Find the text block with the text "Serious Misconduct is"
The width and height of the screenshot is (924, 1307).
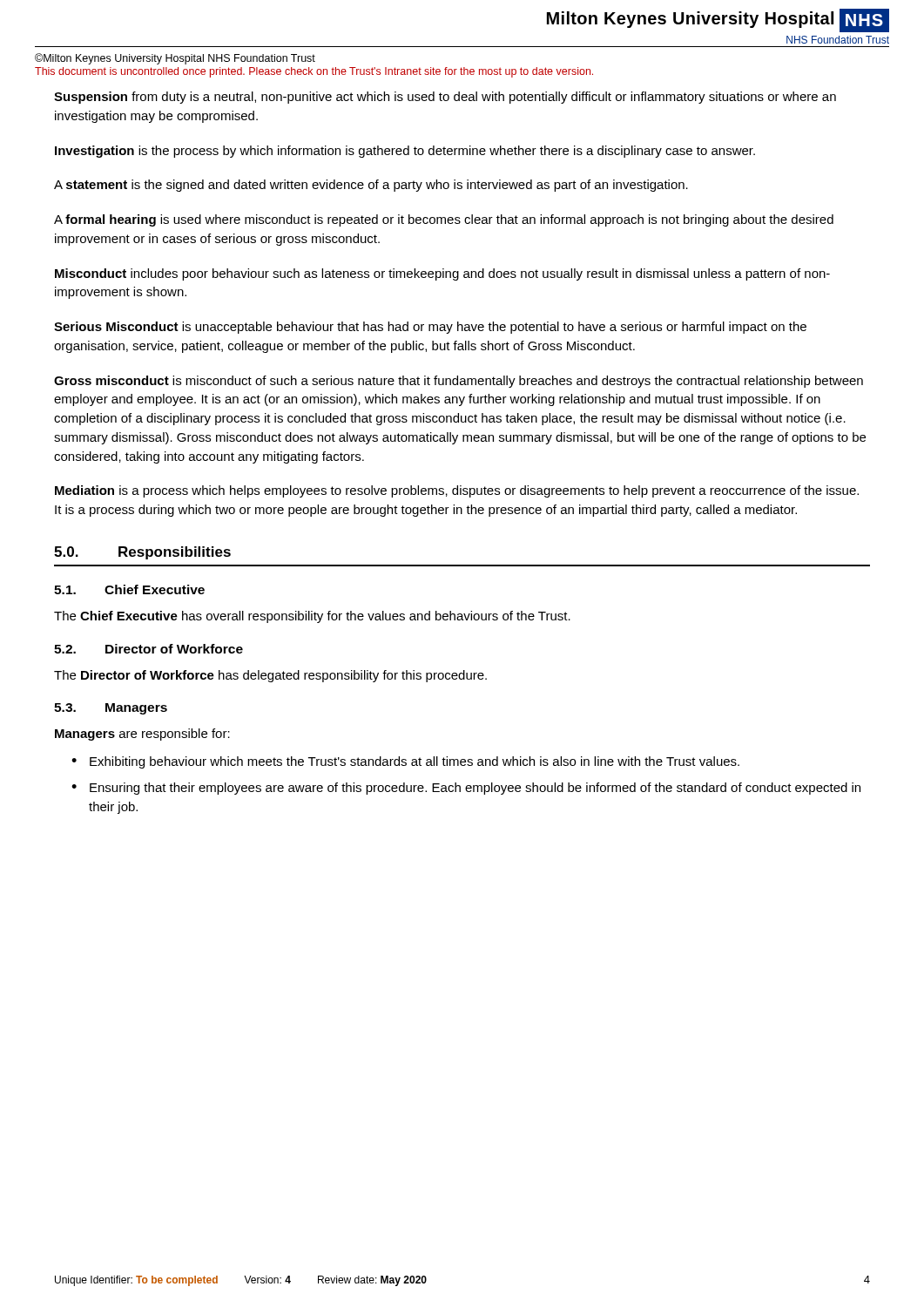coord(430,336)
